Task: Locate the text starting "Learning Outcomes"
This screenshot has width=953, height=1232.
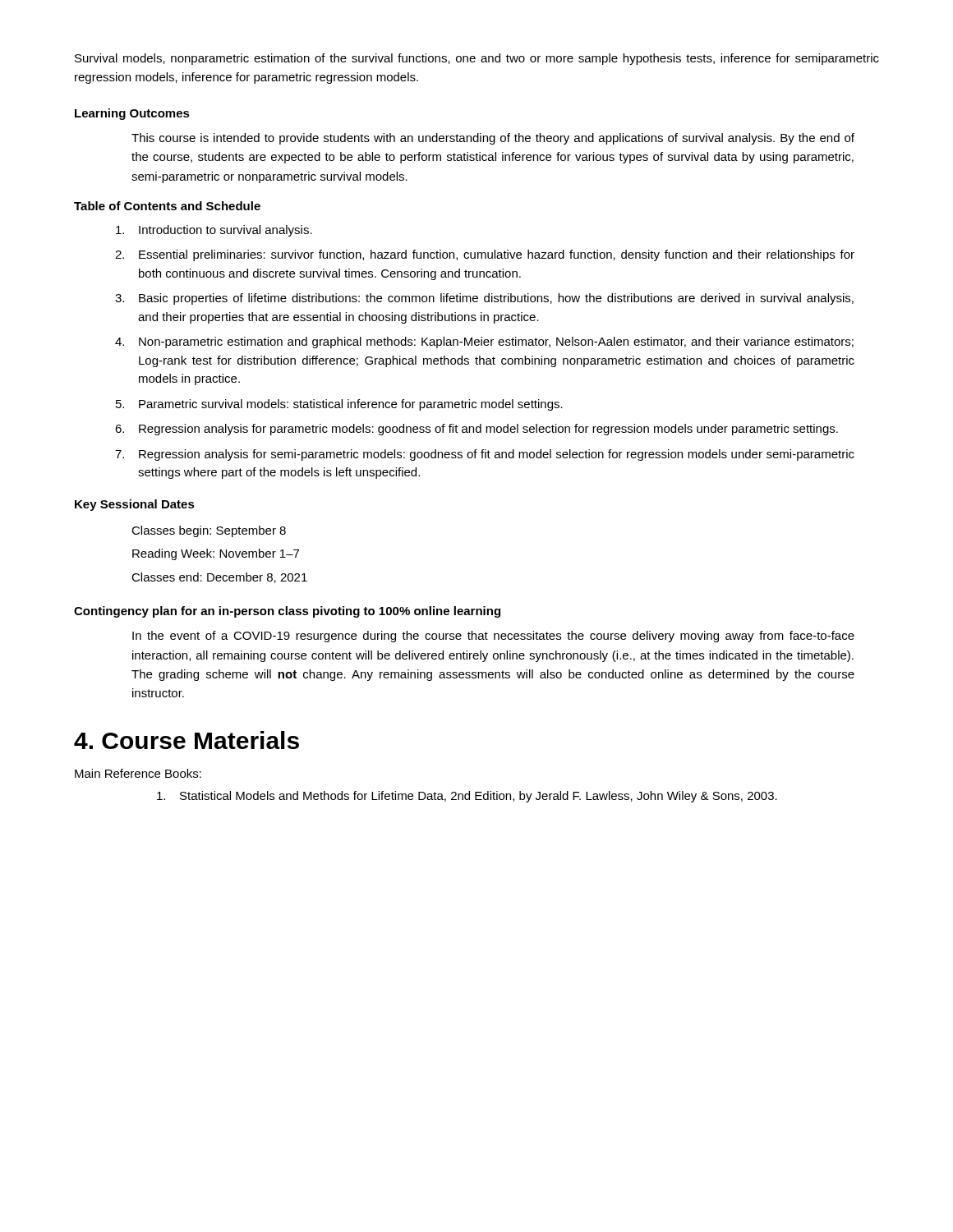Action: point(132,113)
